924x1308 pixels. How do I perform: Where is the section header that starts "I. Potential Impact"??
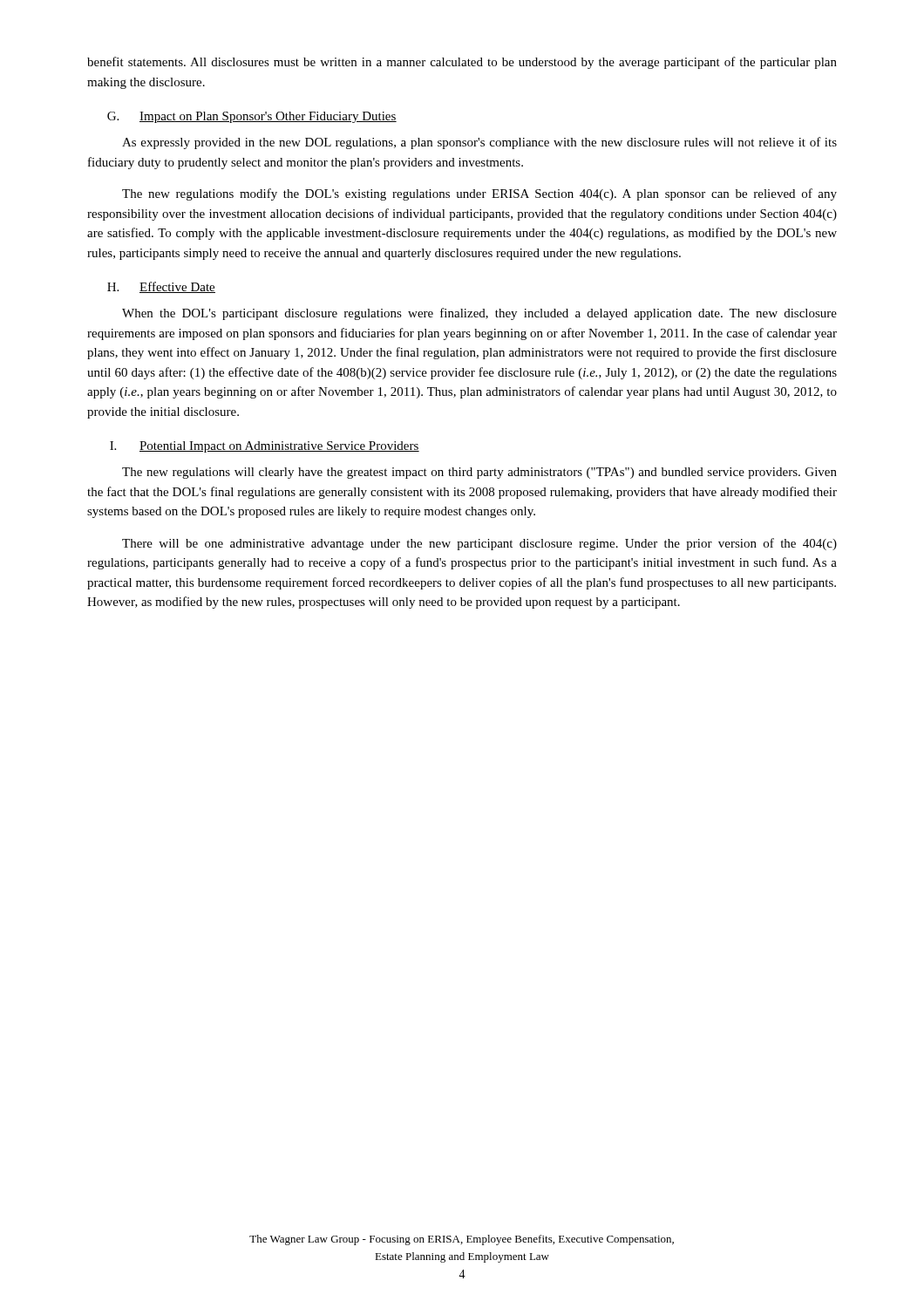253,446
